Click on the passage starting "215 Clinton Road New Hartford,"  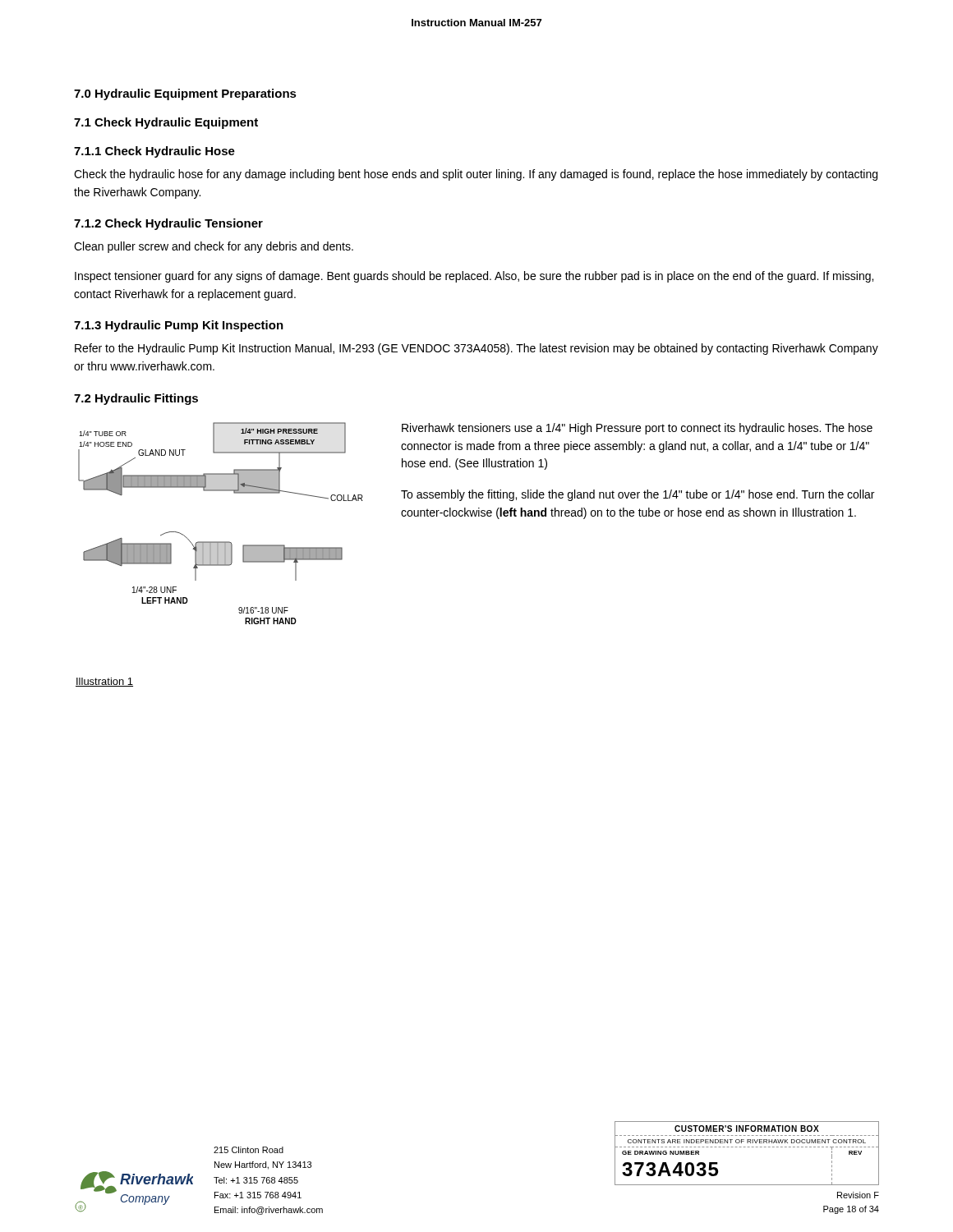coord(268,1180)
